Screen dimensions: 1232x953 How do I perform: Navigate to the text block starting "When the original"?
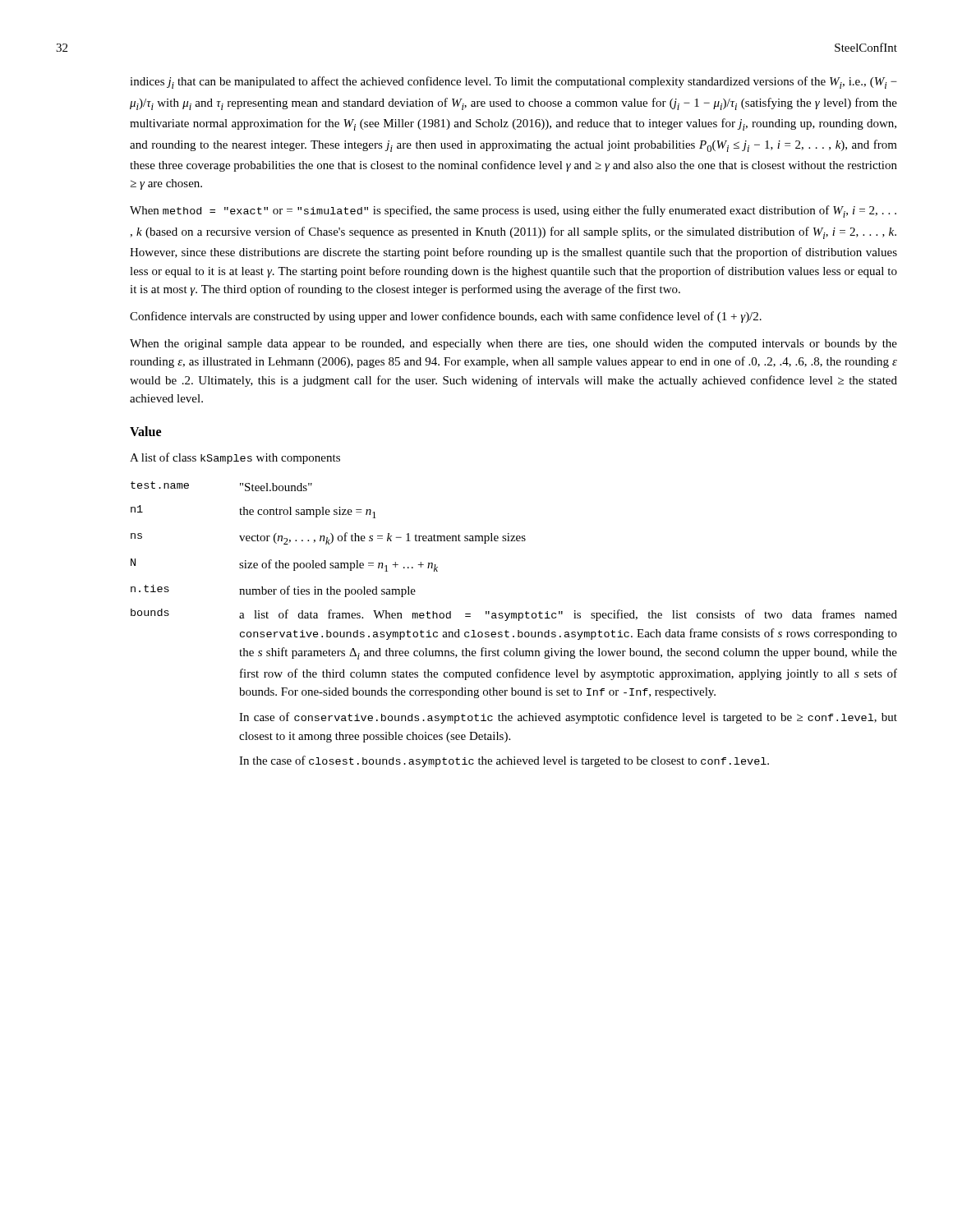513,371
